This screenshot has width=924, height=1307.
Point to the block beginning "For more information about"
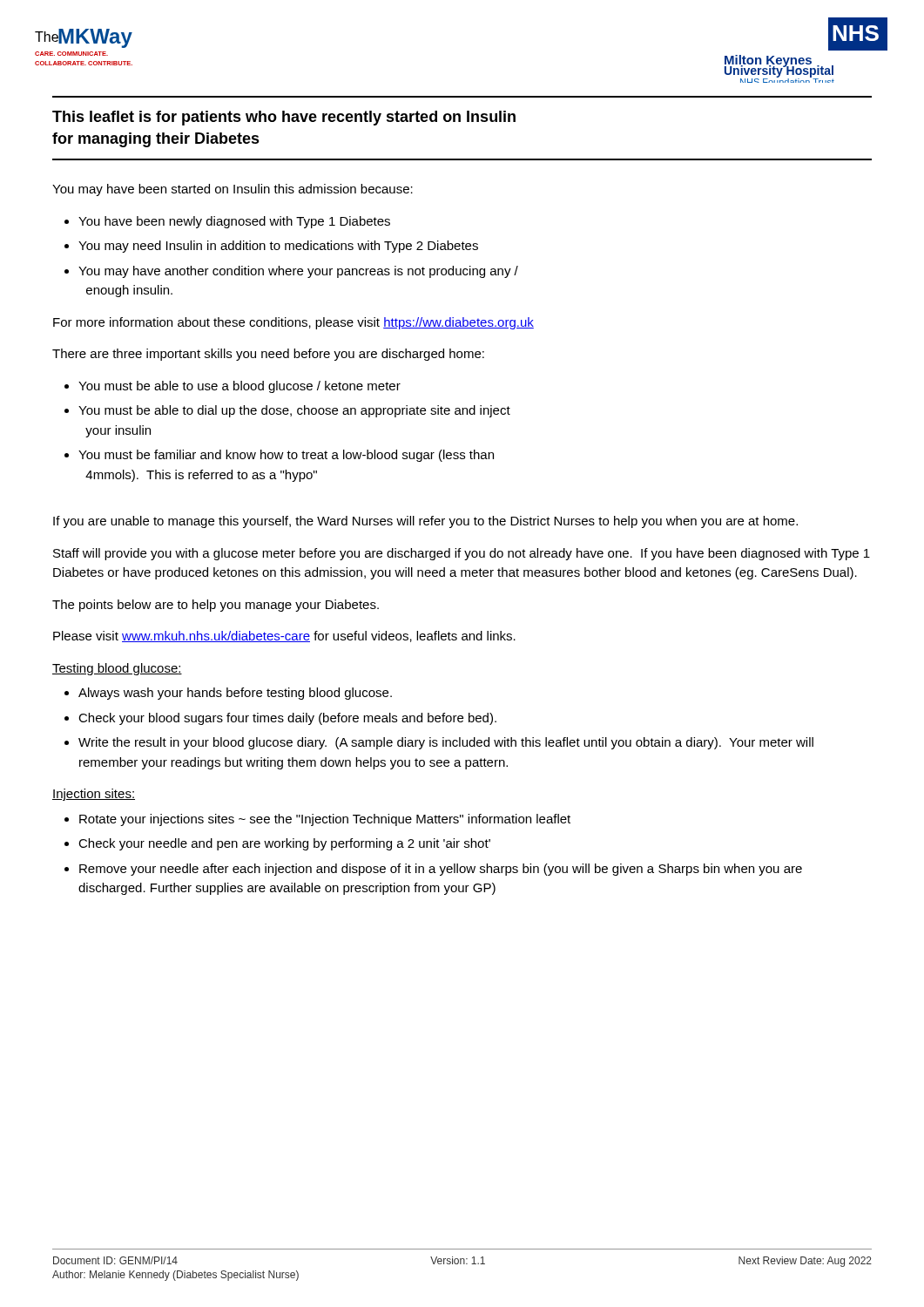462,322
